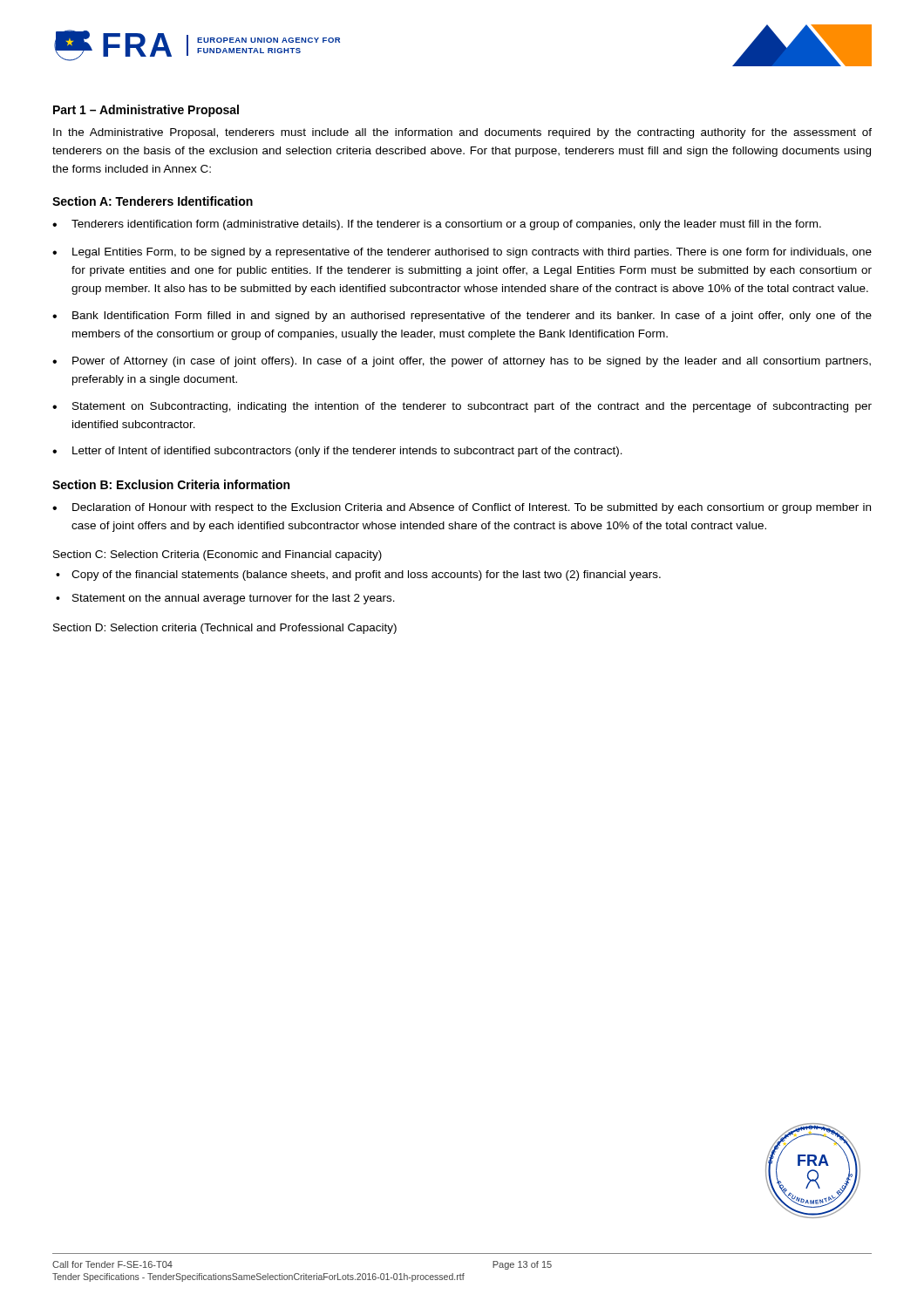924x1308 pixels.
Task: Click on the text block that reads "Section D: Selection criteria"
Action: click(x=225, y=627)
